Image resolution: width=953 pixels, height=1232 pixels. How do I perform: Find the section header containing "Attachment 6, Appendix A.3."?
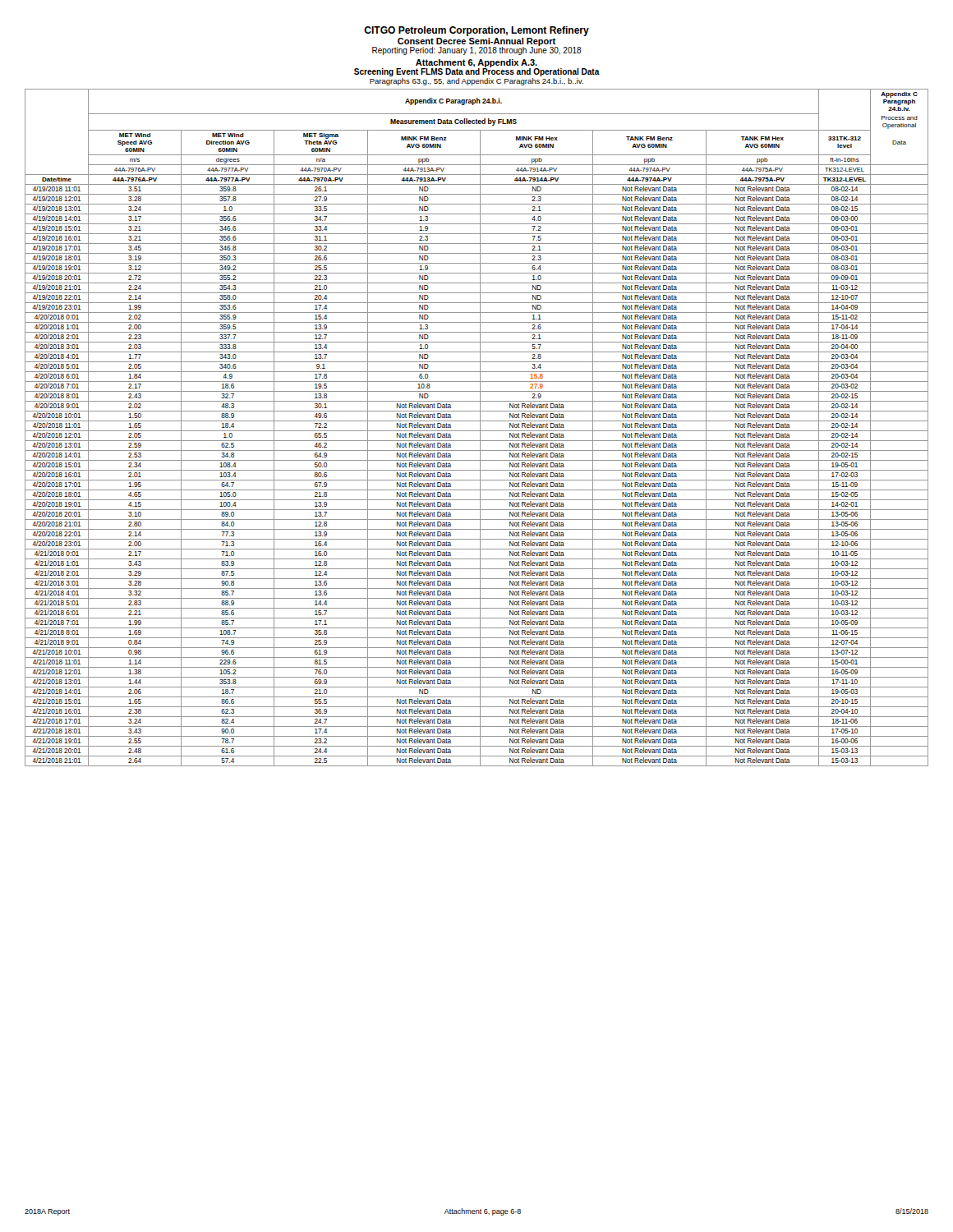coord(476,71)
